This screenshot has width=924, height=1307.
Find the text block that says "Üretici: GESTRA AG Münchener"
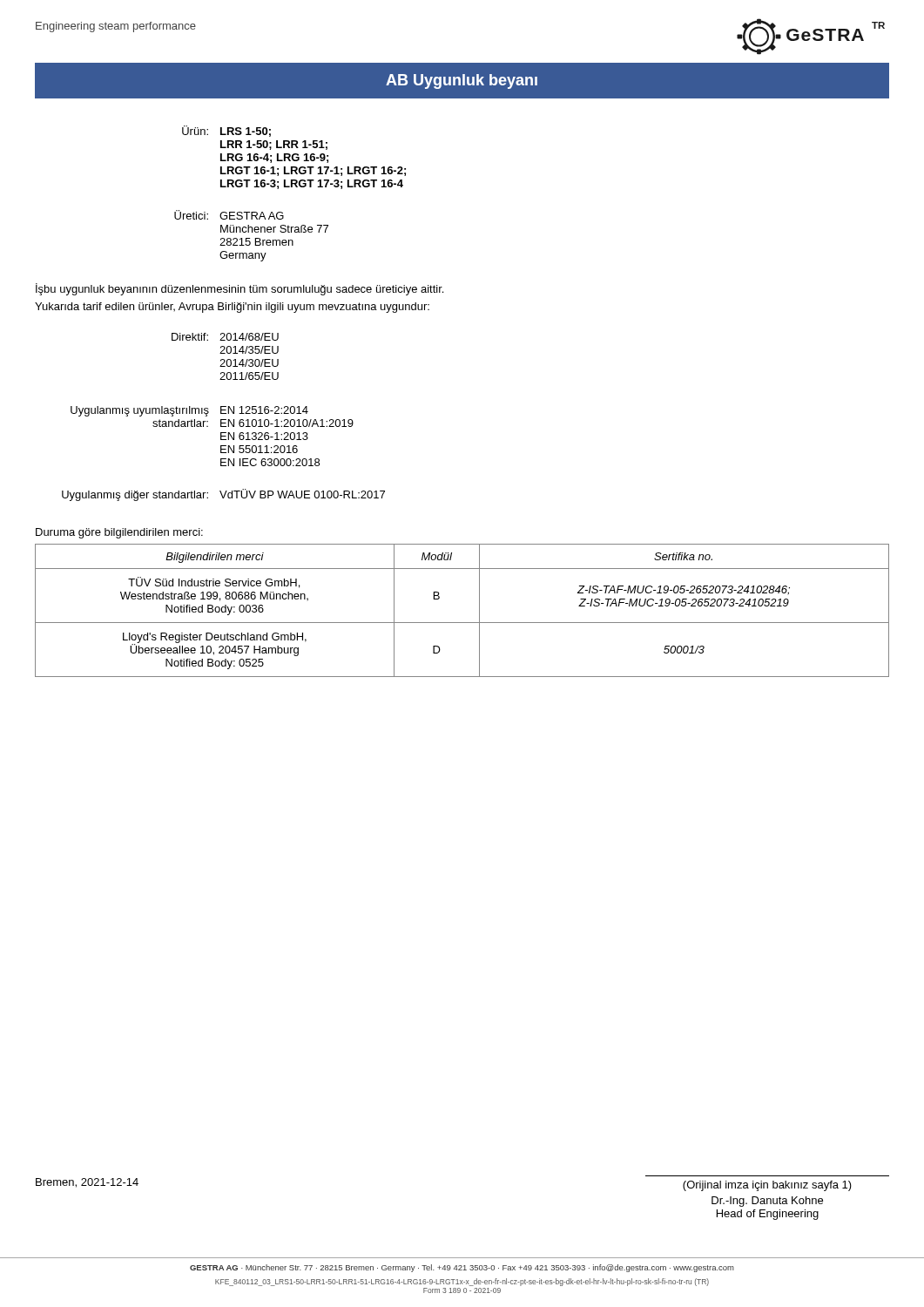[229, 215]
